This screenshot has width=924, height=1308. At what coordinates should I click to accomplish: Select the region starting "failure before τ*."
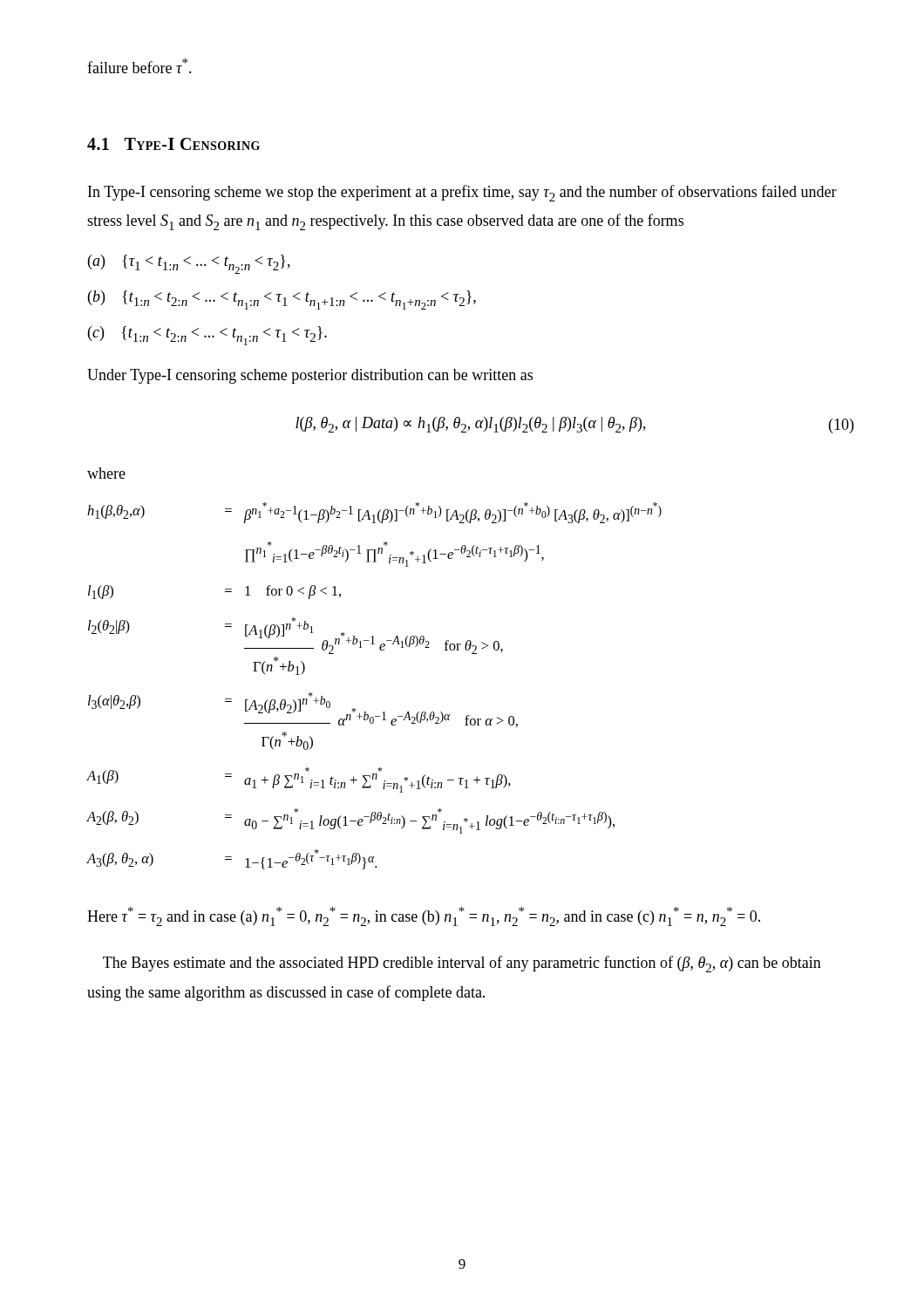coord(140,66)
